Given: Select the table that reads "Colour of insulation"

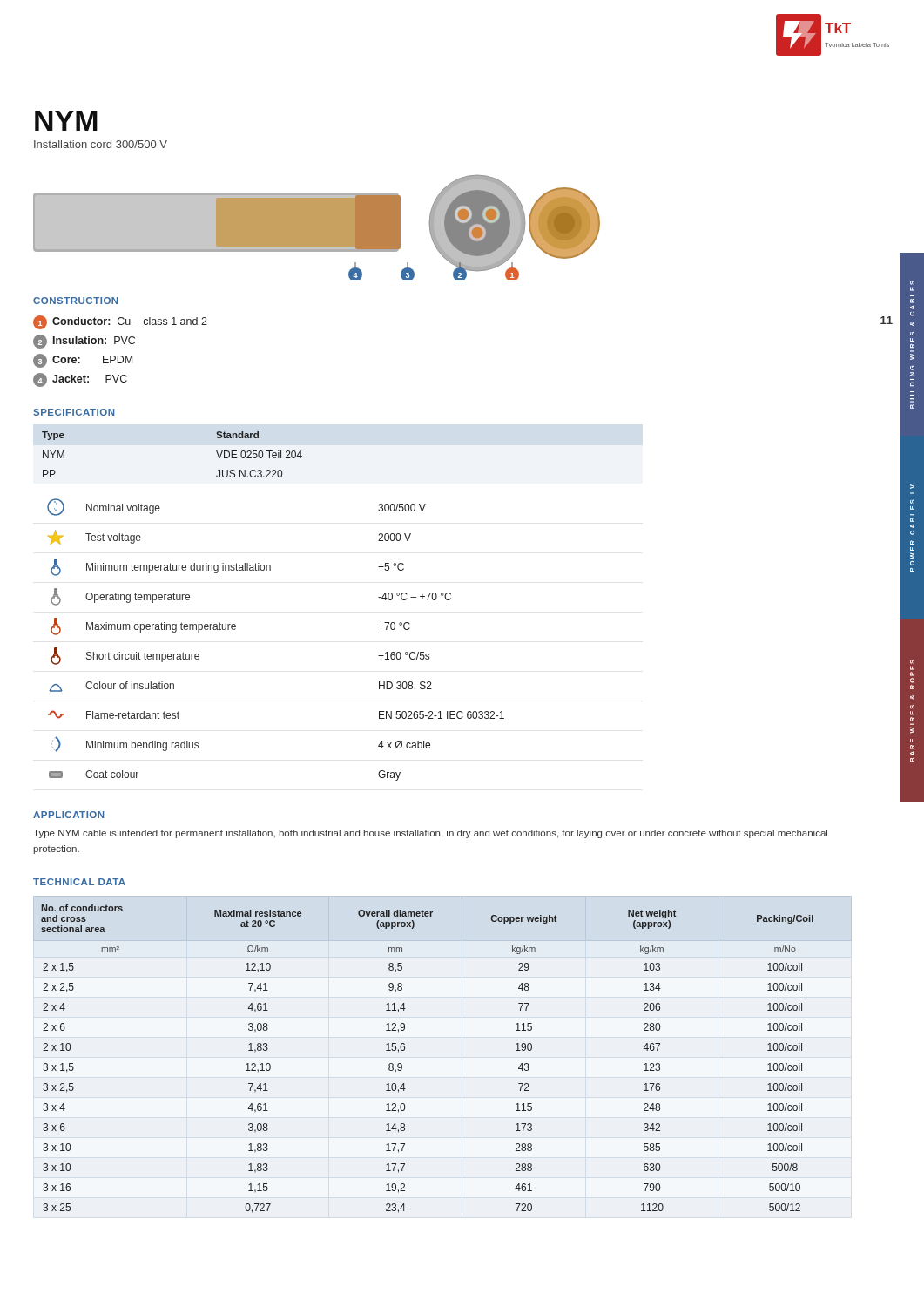Looking at the screenshot, I should (x=460, y=642).
